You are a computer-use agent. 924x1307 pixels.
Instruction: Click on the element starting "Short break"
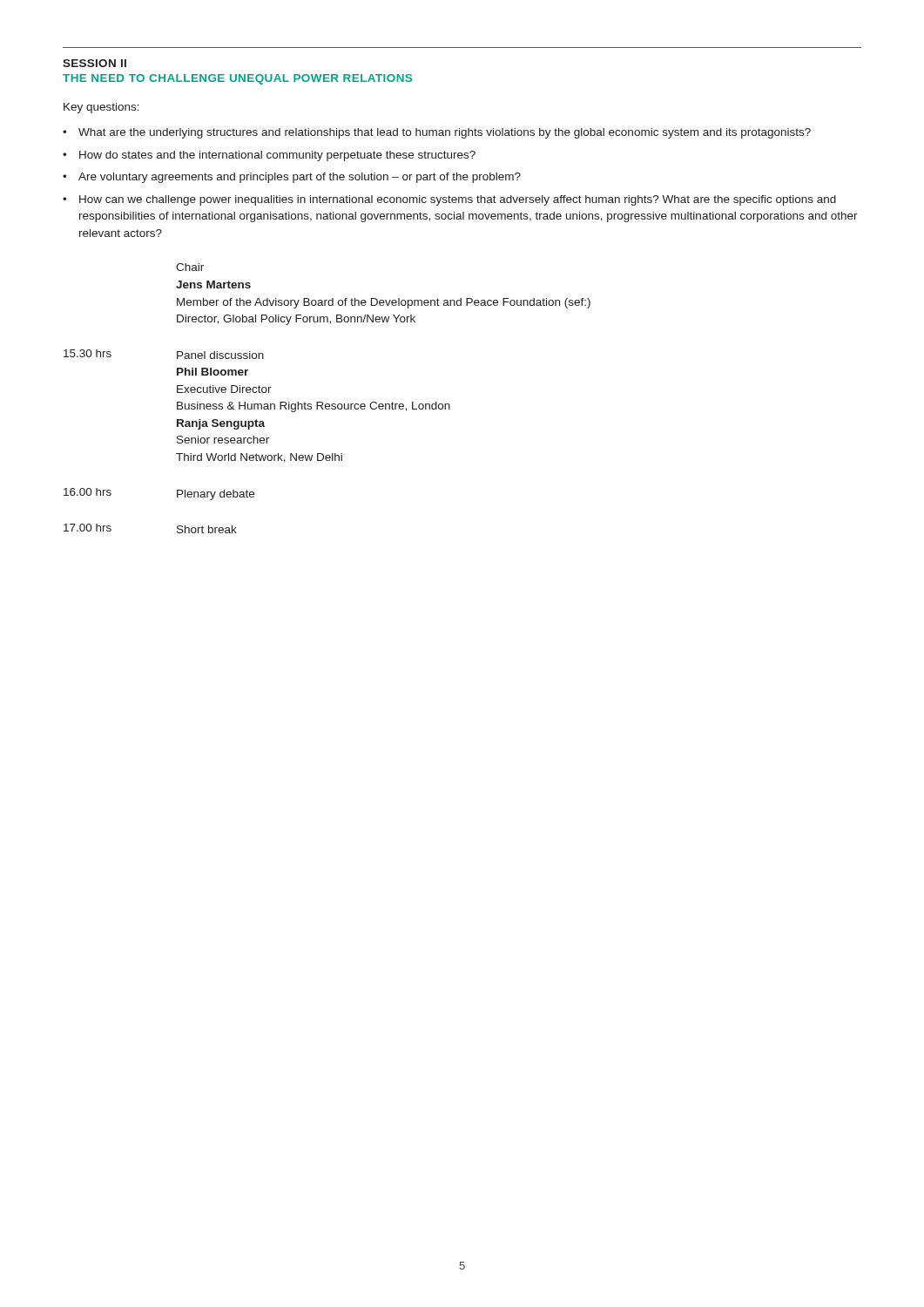[206, 529]
